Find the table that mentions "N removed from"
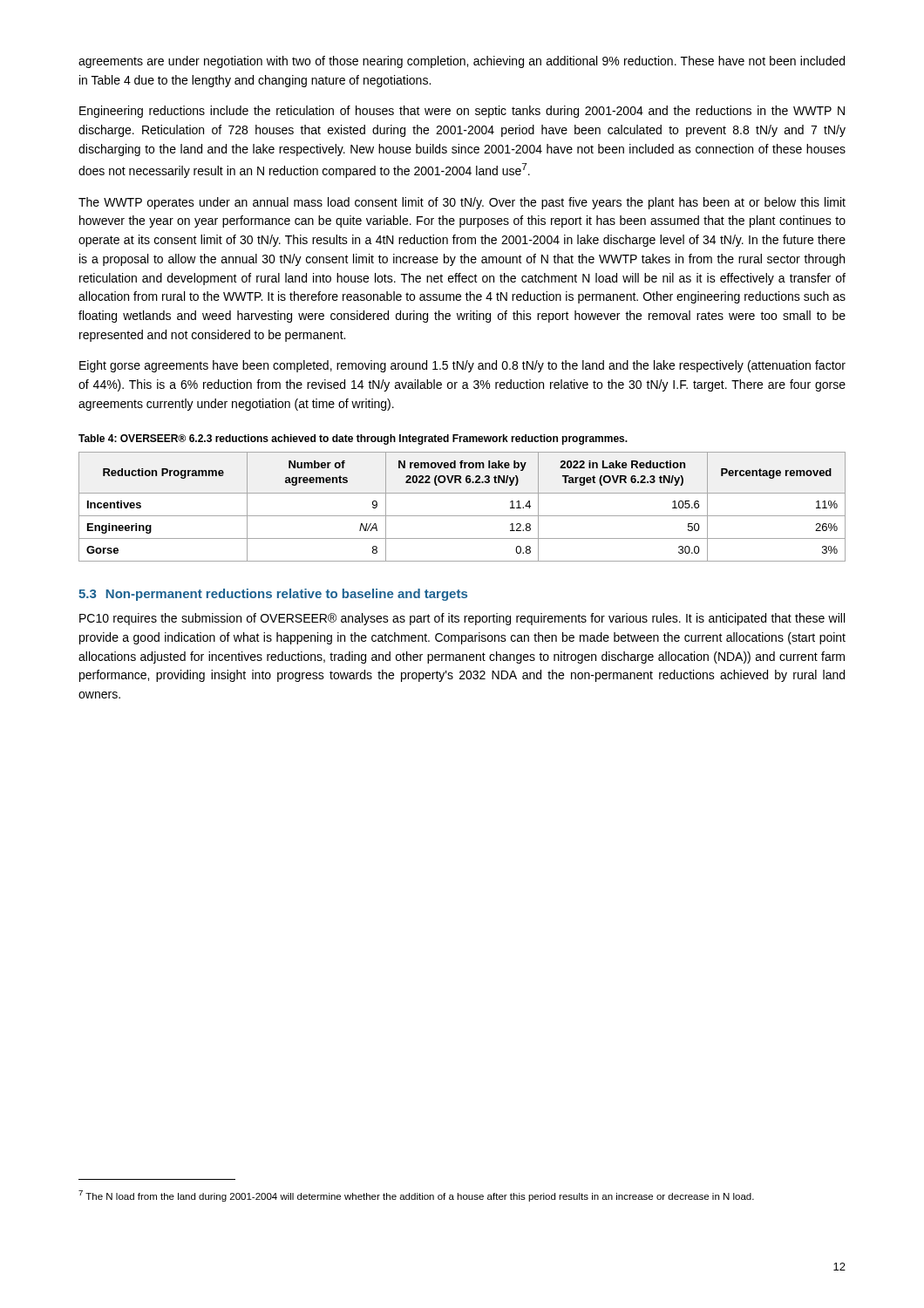Screen dimensions: 1308x924 click(462, 507)
